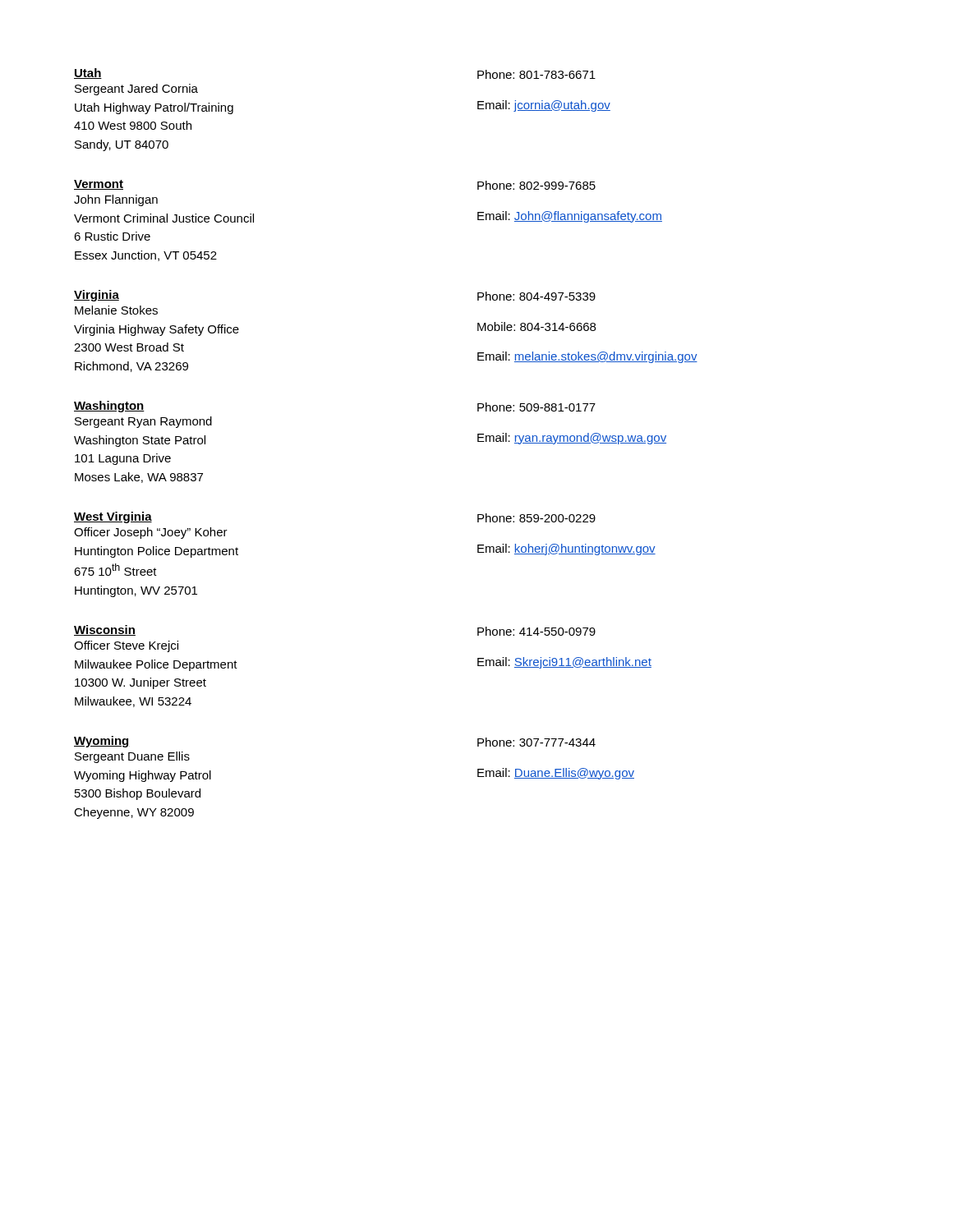This screenshot has height=1232, width=953.
Task: Select the text containing "Phone: 801-783-6671 Email: jcornia@utah.gov"
Action: (536, 74)
